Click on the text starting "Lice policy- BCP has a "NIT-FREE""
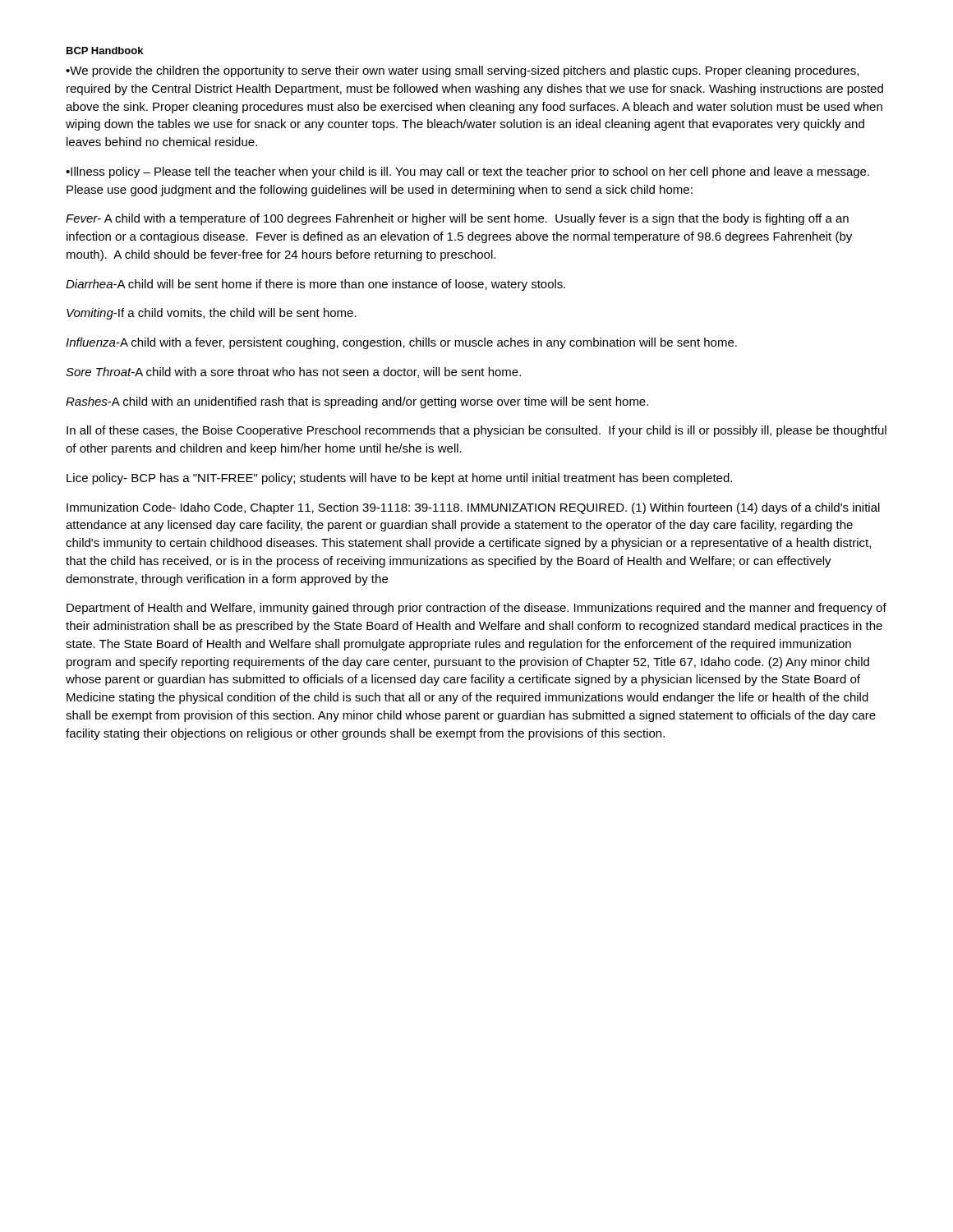The width and height of the screenshot is (953, 1232). (x=399, y=477)
